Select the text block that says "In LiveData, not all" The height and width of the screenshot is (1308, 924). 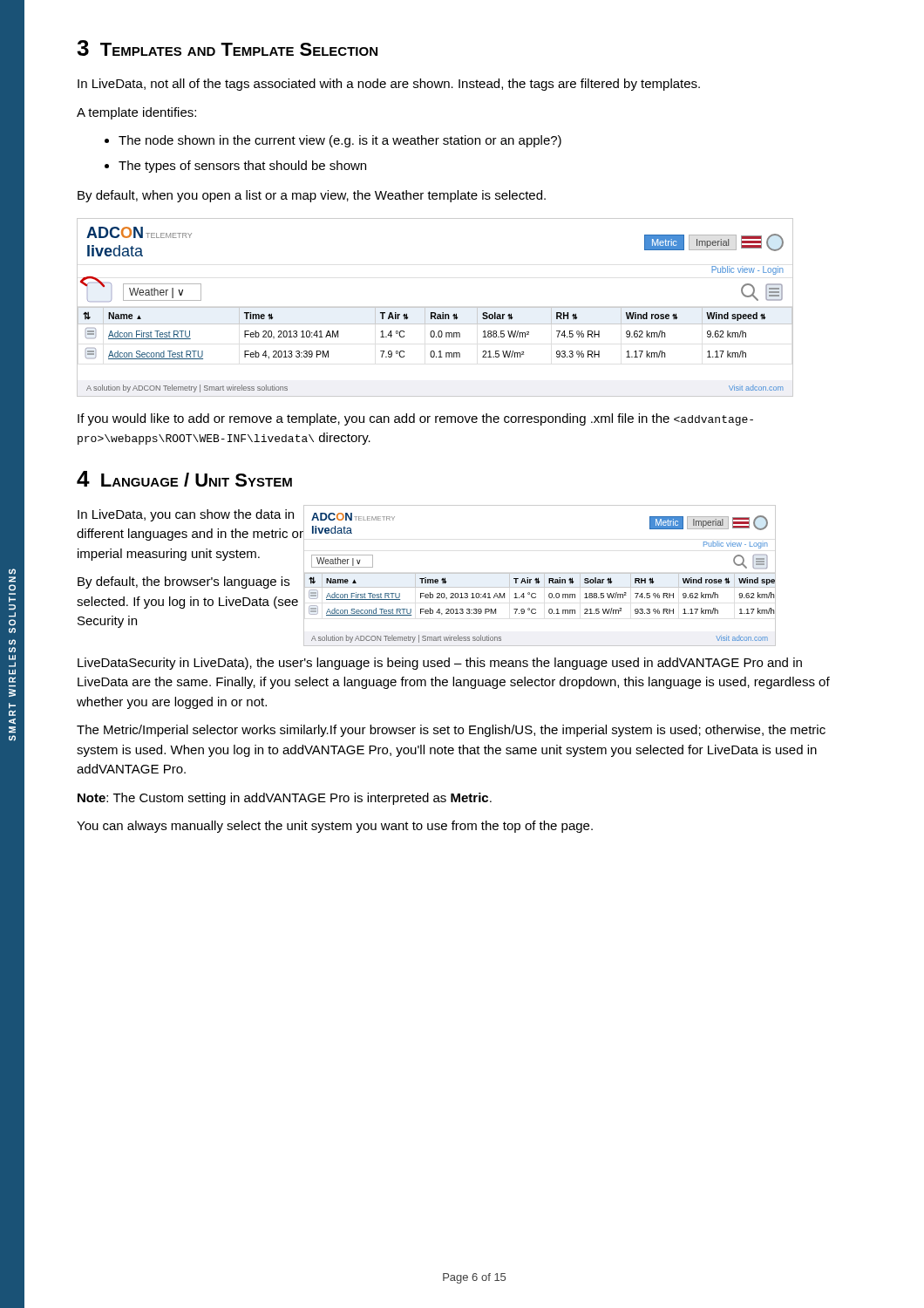pos(460,84)
